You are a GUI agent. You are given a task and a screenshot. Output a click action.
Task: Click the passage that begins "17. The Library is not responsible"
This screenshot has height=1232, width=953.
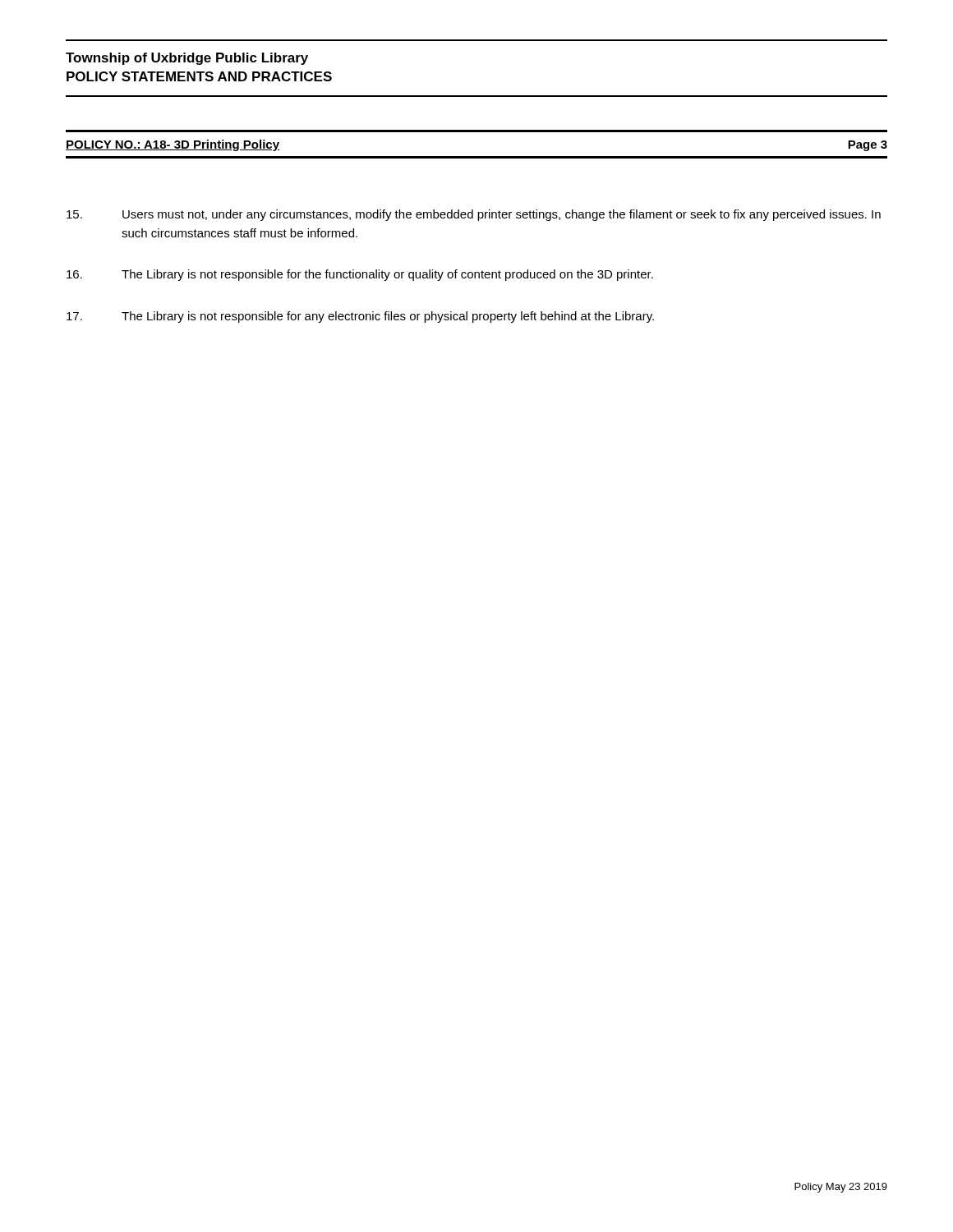476,316
